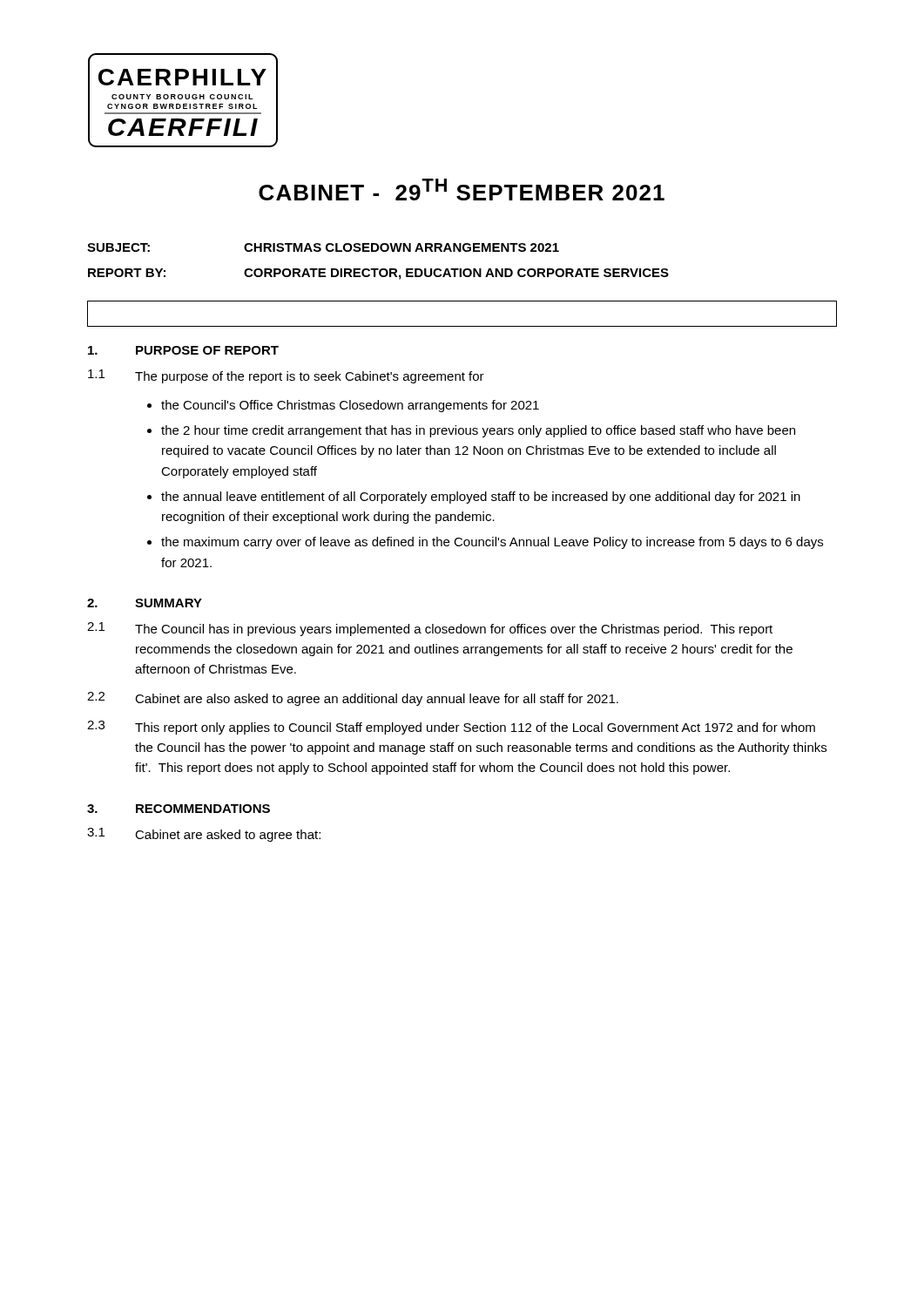The height and width of the screenshot is (1307, 924).
Task: Click on the section header that says "1. PURPOSE OF REPORT"
Action: [183, 350]
